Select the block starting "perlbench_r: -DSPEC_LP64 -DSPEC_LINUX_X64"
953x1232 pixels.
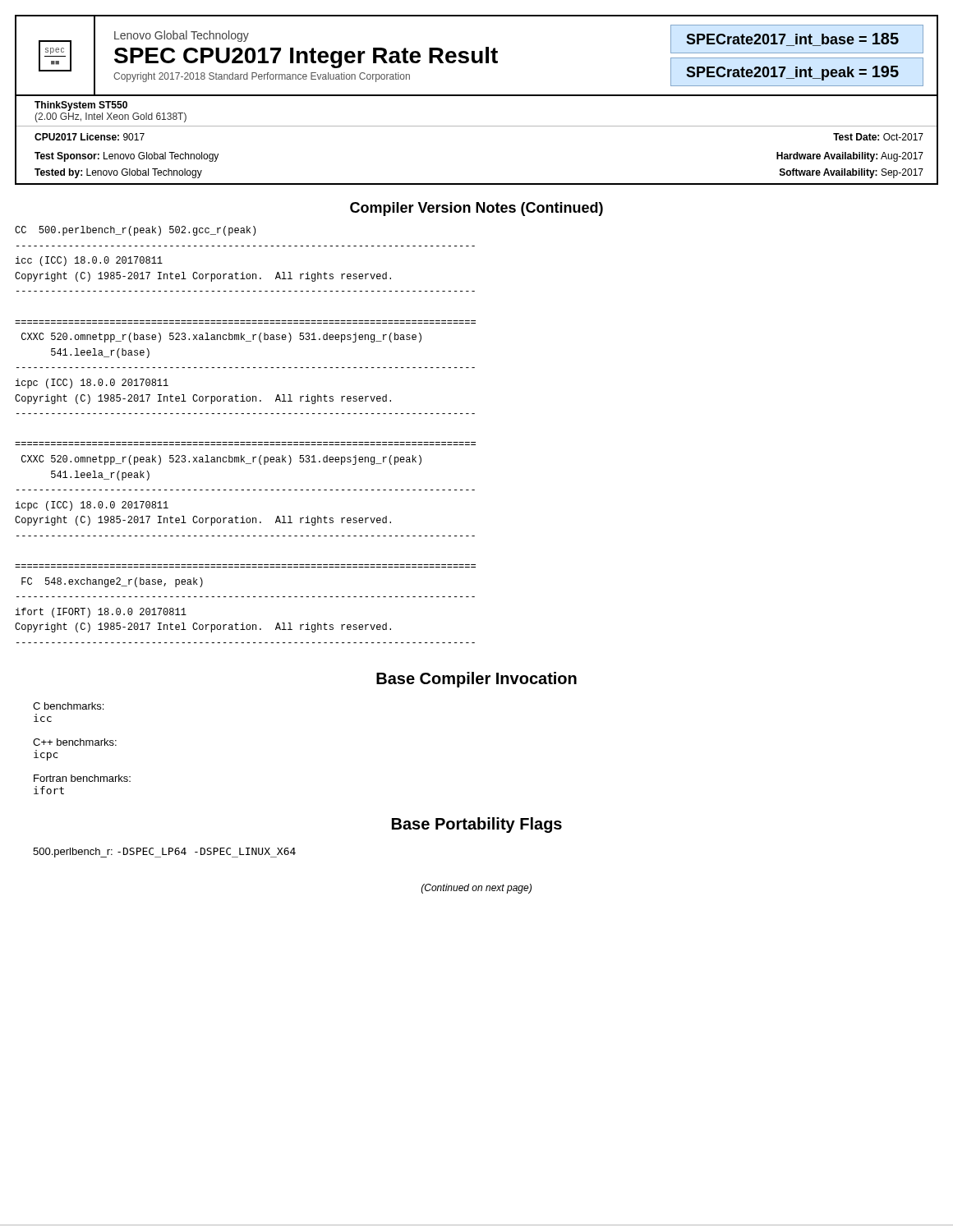[164, 851]
